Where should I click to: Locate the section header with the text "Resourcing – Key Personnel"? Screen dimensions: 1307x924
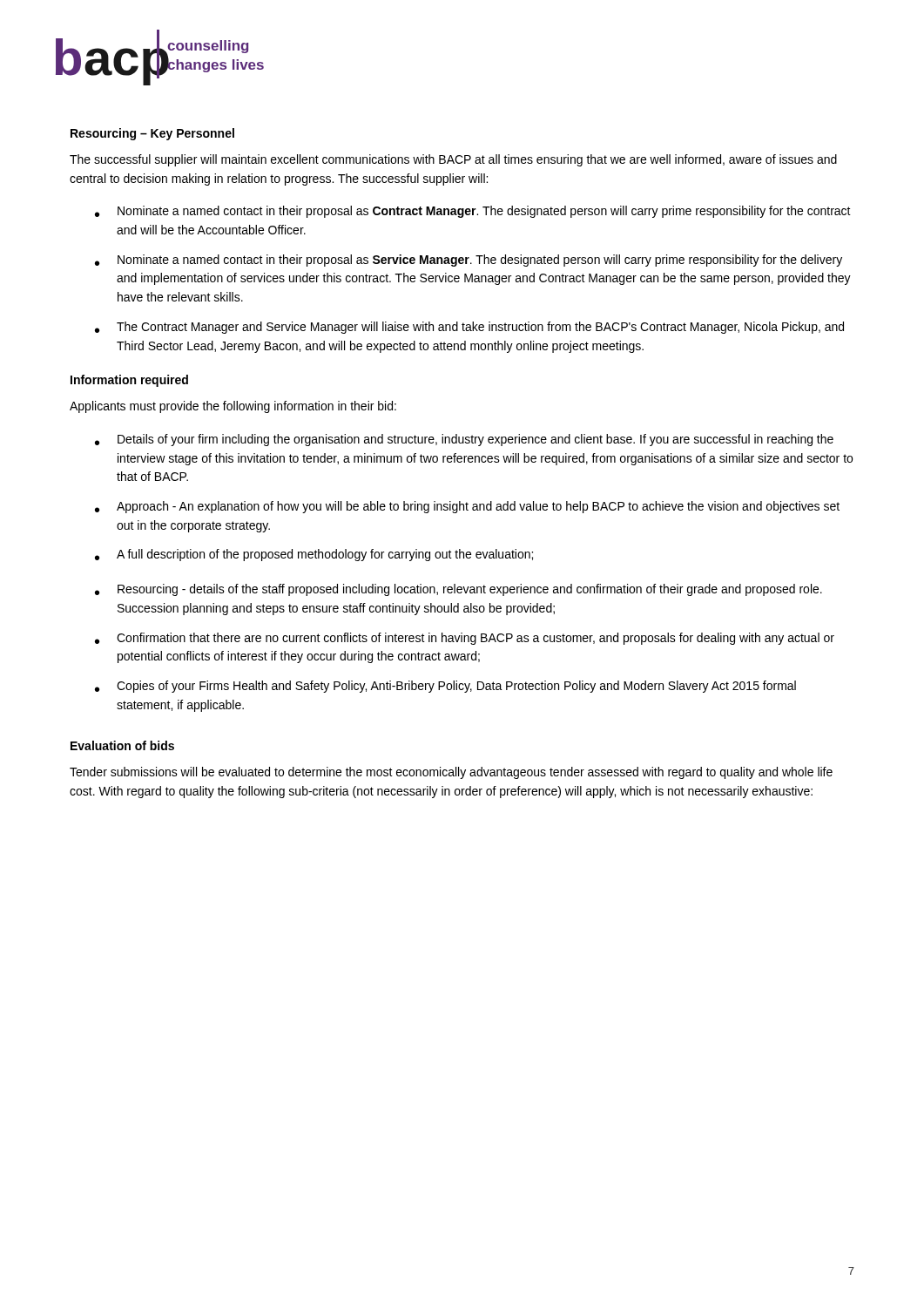(x=152, y=133)
